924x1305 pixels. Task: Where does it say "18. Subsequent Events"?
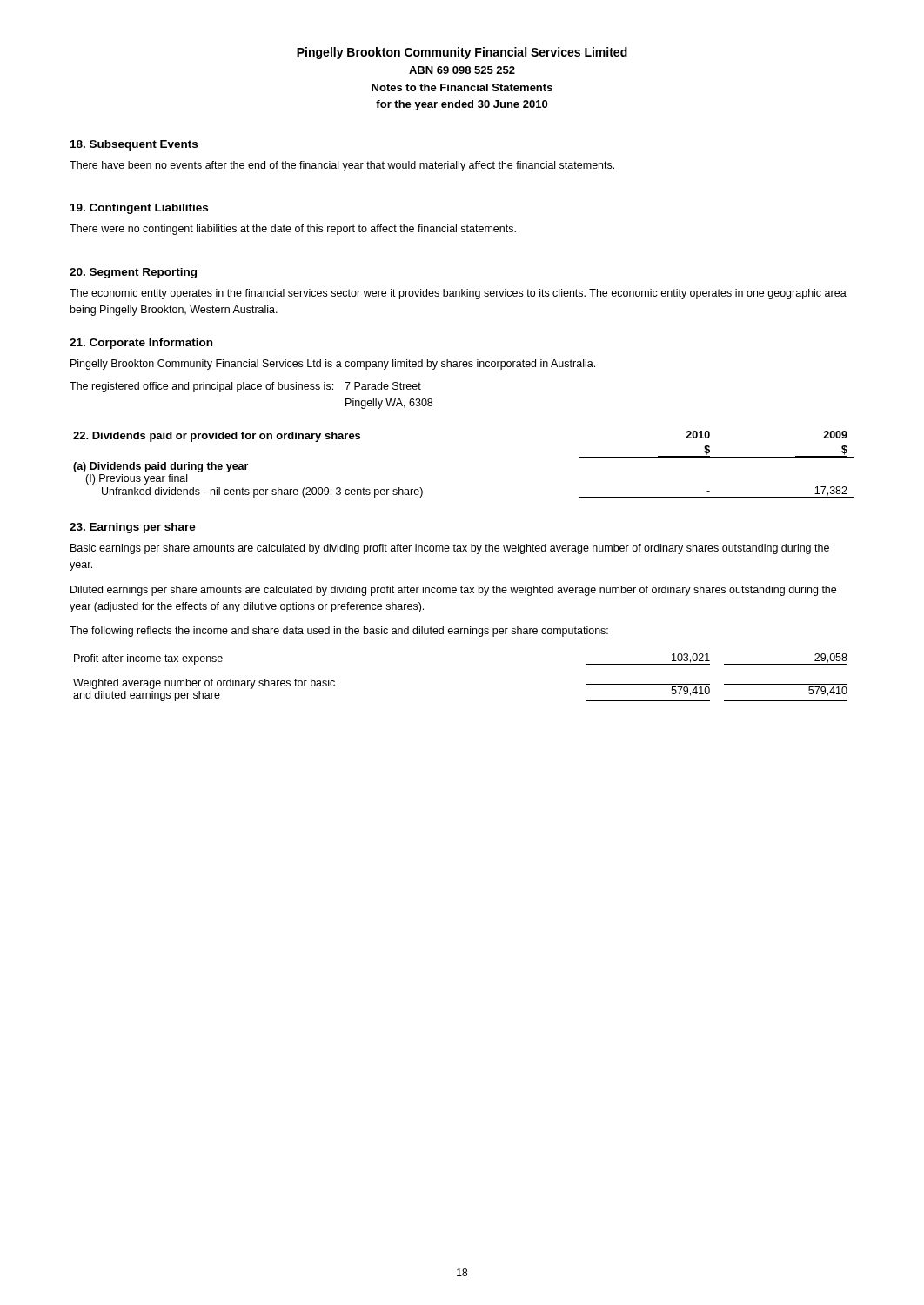click(134, 144)
